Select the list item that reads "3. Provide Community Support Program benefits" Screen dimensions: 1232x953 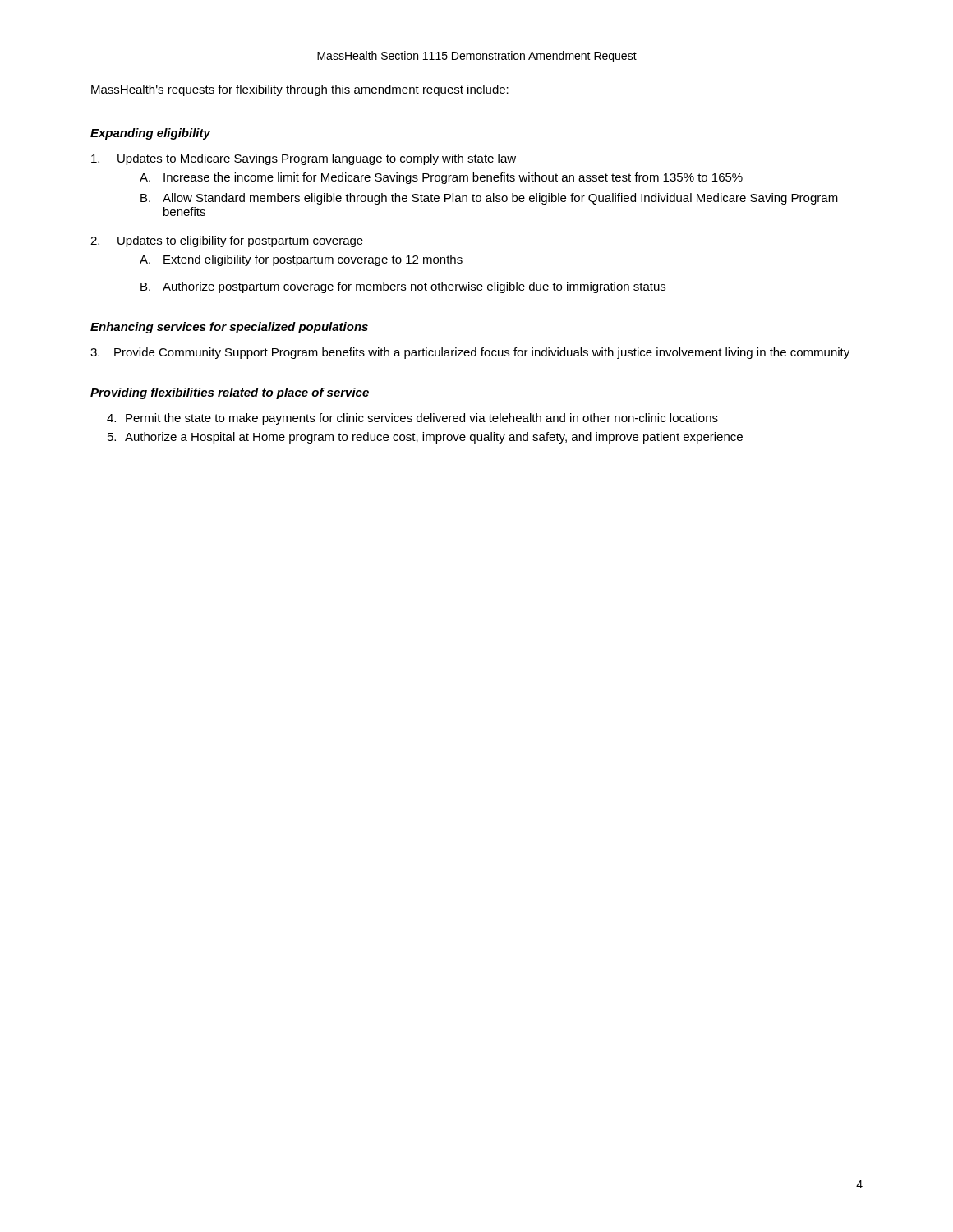(x=476, y=352)
